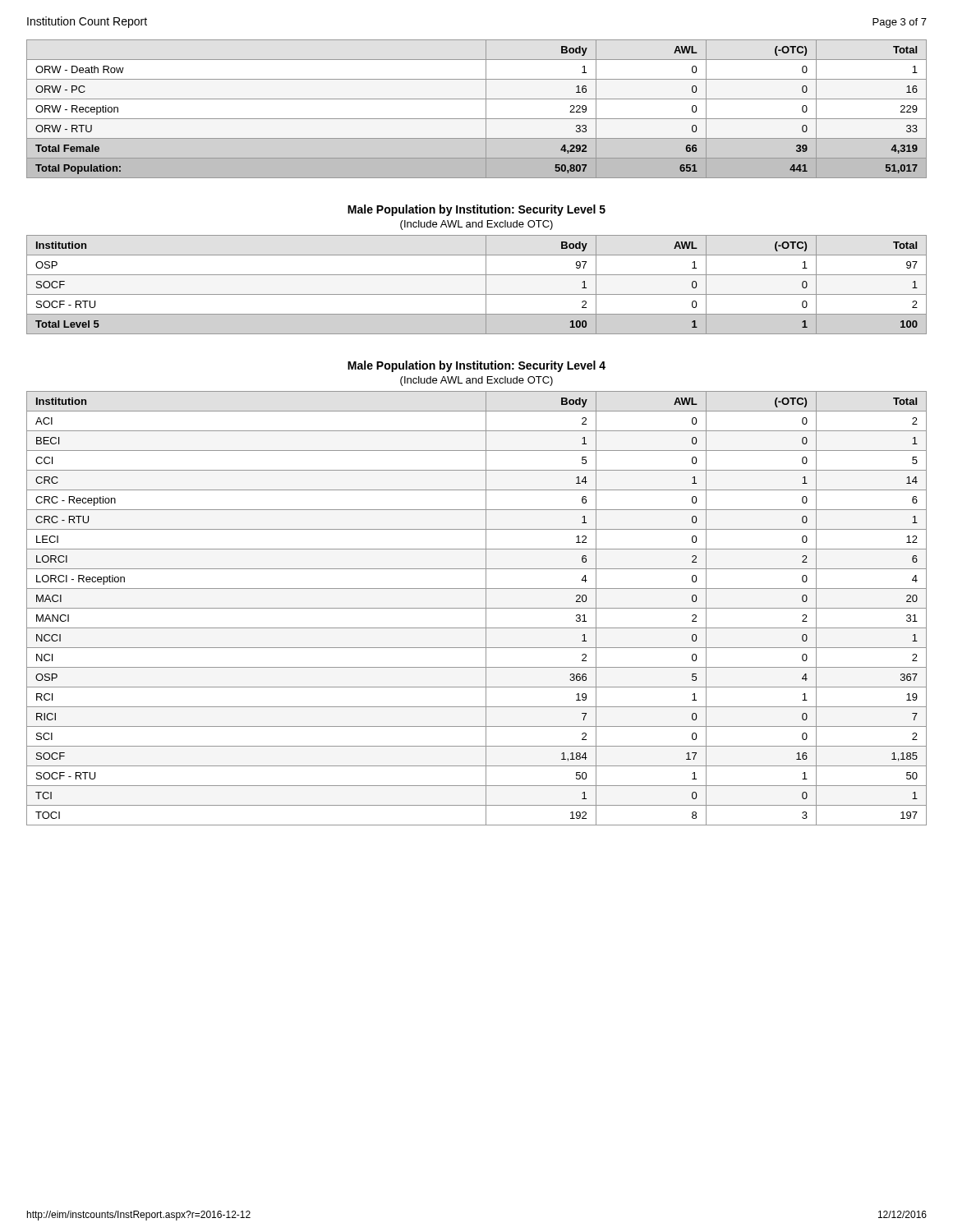This screenshot has width=953, height=1232.
Task: Select the table that reads "ORW - Reception"
Action: click(x=476, y=109)
